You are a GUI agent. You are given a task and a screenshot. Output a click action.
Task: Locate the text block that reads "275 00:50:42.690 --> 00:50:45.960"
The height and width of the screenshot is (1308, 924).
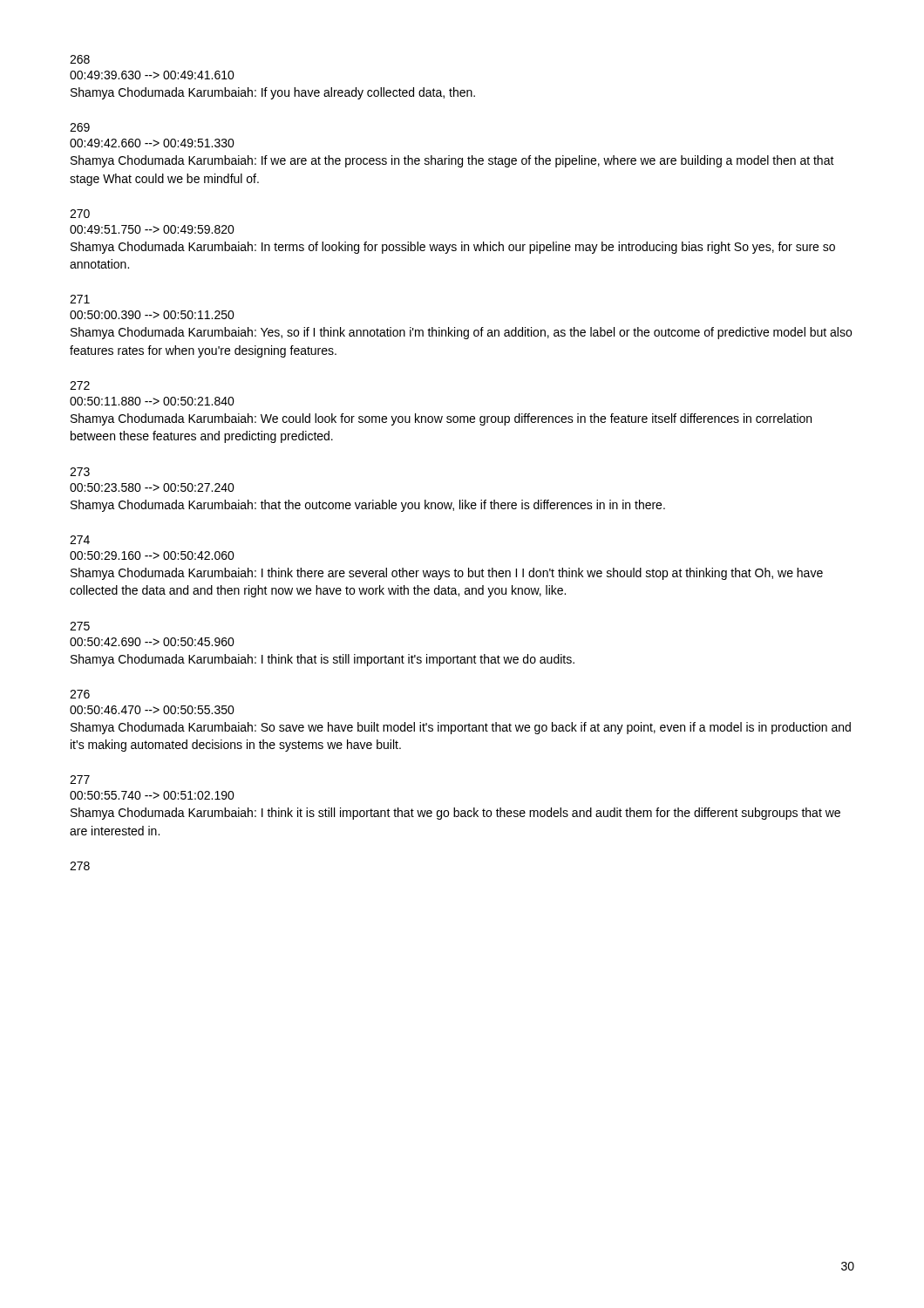point(80,626)
